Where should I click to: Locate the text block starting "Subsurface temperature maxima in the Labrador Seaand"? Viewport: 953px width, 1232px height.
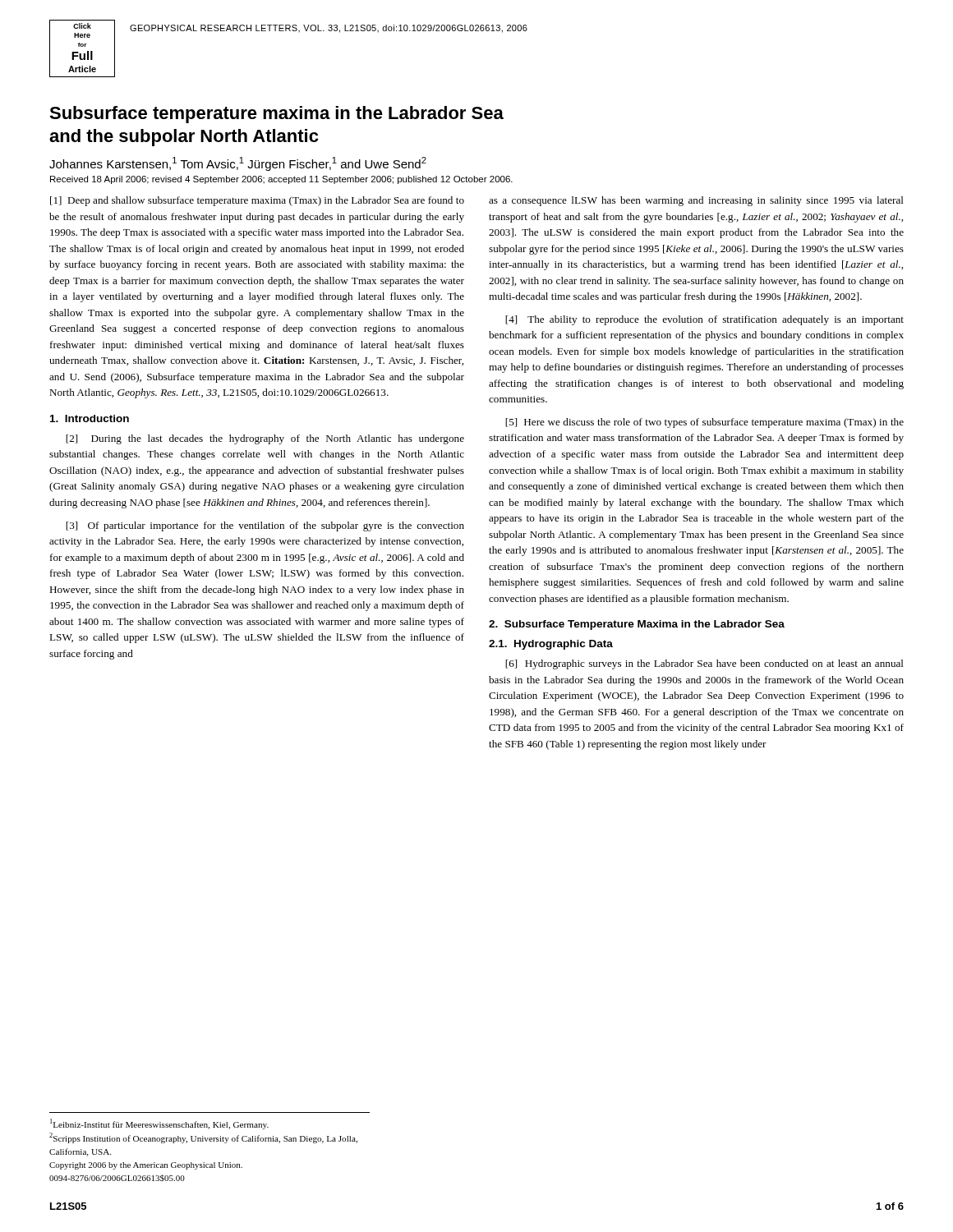coord(476,124)
